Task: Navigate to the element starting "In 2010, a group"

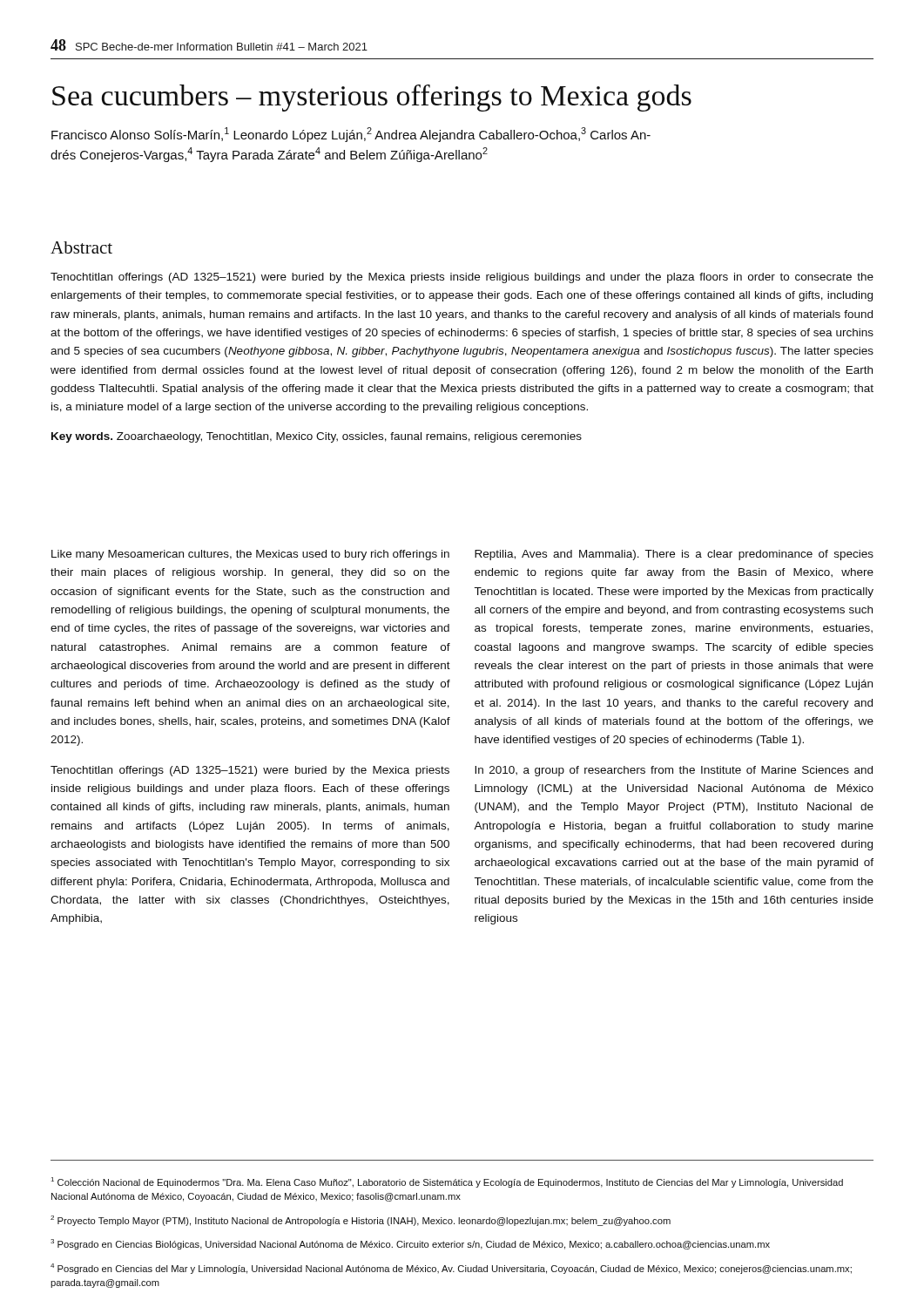Action: click(x=674, y=844)
